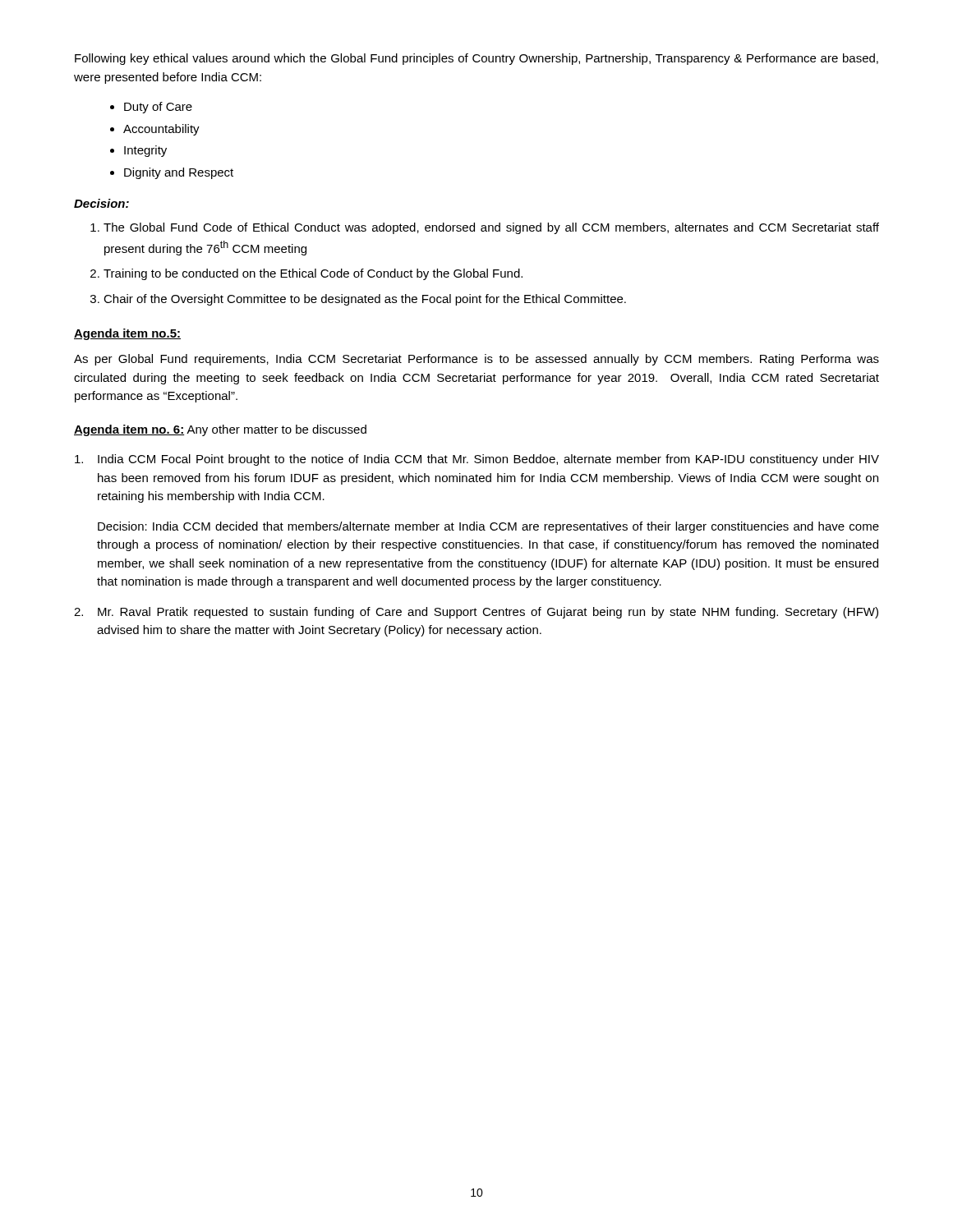Screen dimensions: 1232x953
Task: Select the list item containing "Chair of the"
Action: click(x=365, y=298)
